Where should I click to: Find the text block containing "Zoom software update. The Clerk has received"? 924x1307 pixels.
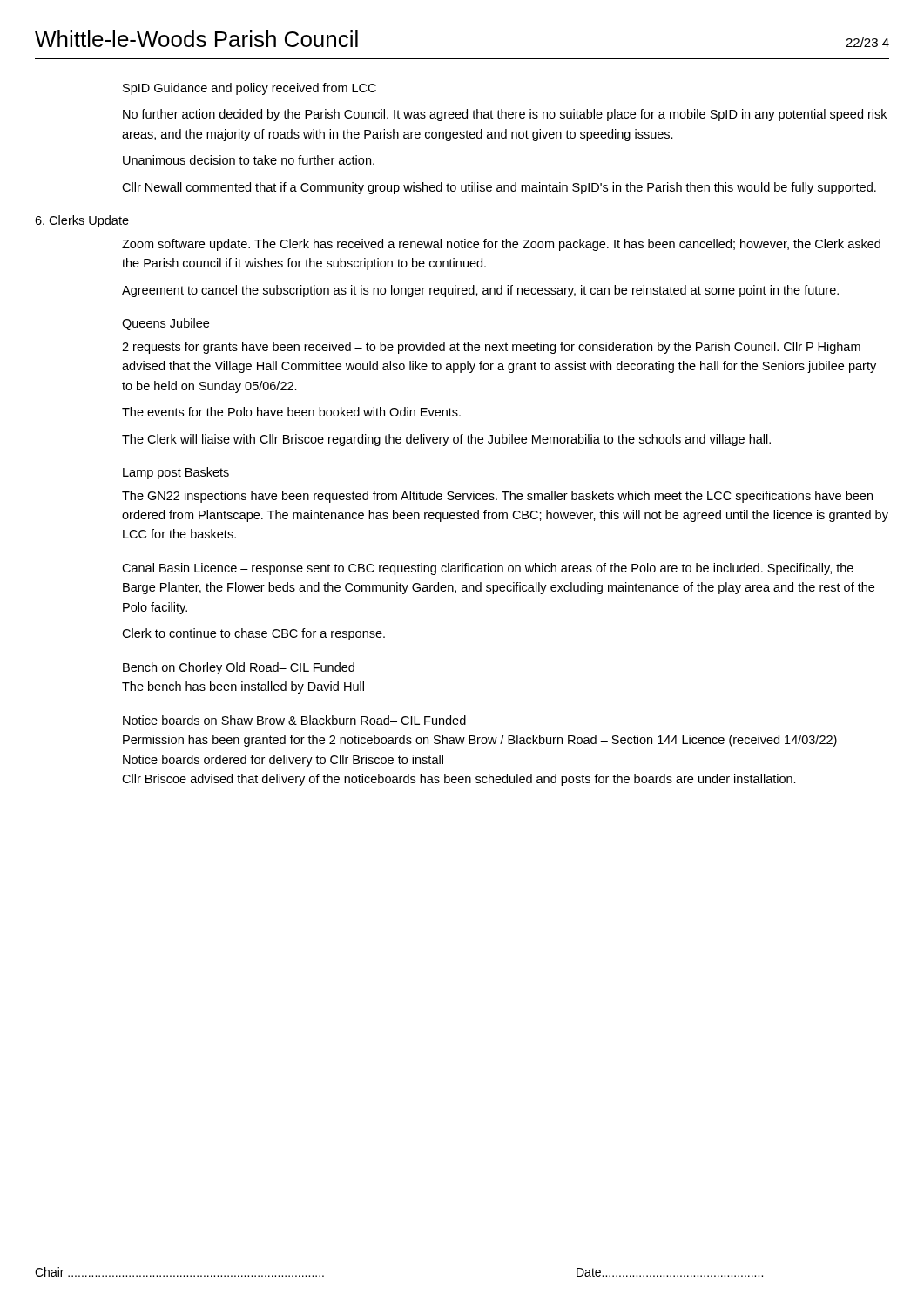502,254
